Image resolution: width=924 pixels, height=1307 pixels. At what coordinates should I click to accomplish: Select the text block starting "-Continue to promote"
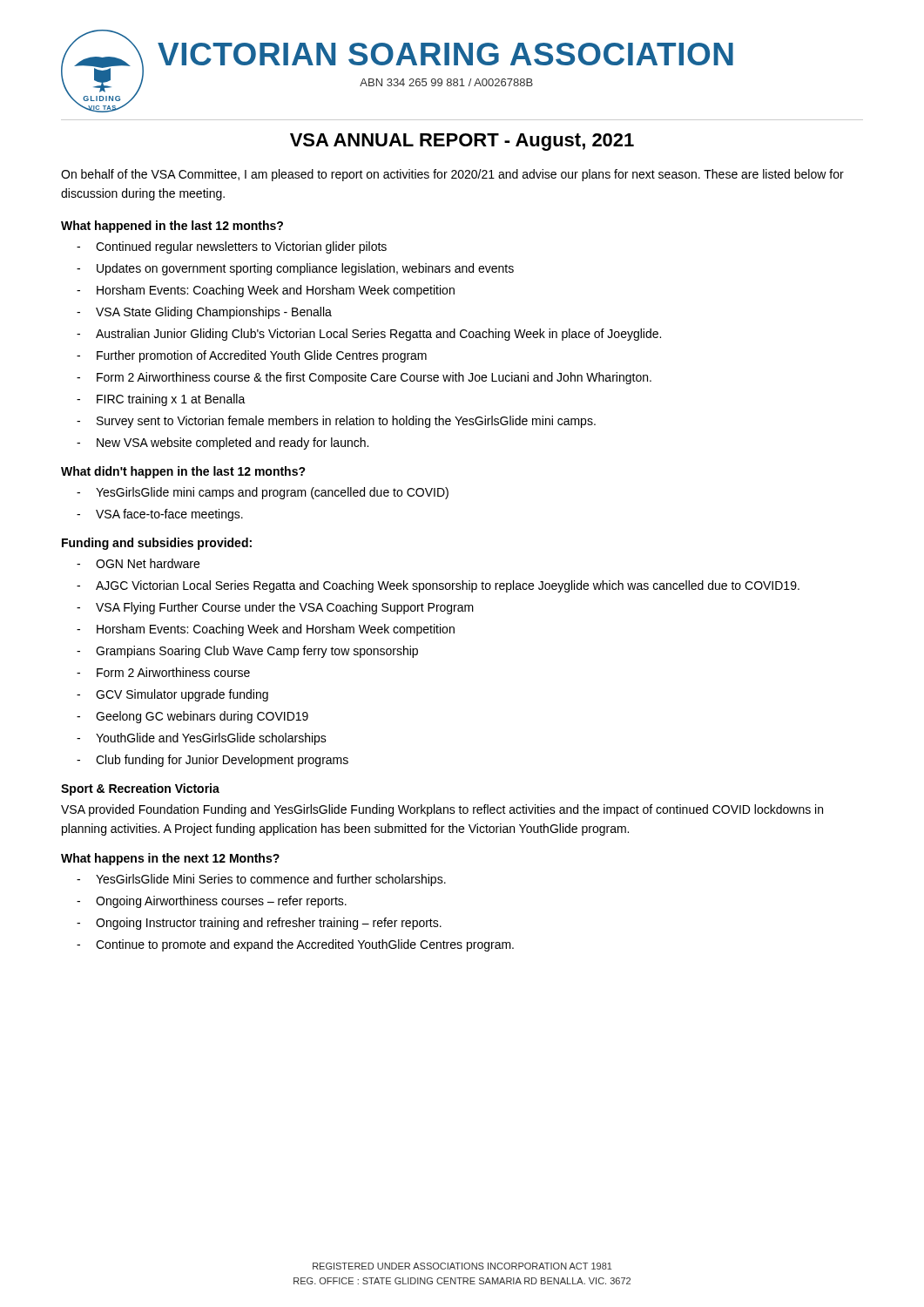coord(462,945)
